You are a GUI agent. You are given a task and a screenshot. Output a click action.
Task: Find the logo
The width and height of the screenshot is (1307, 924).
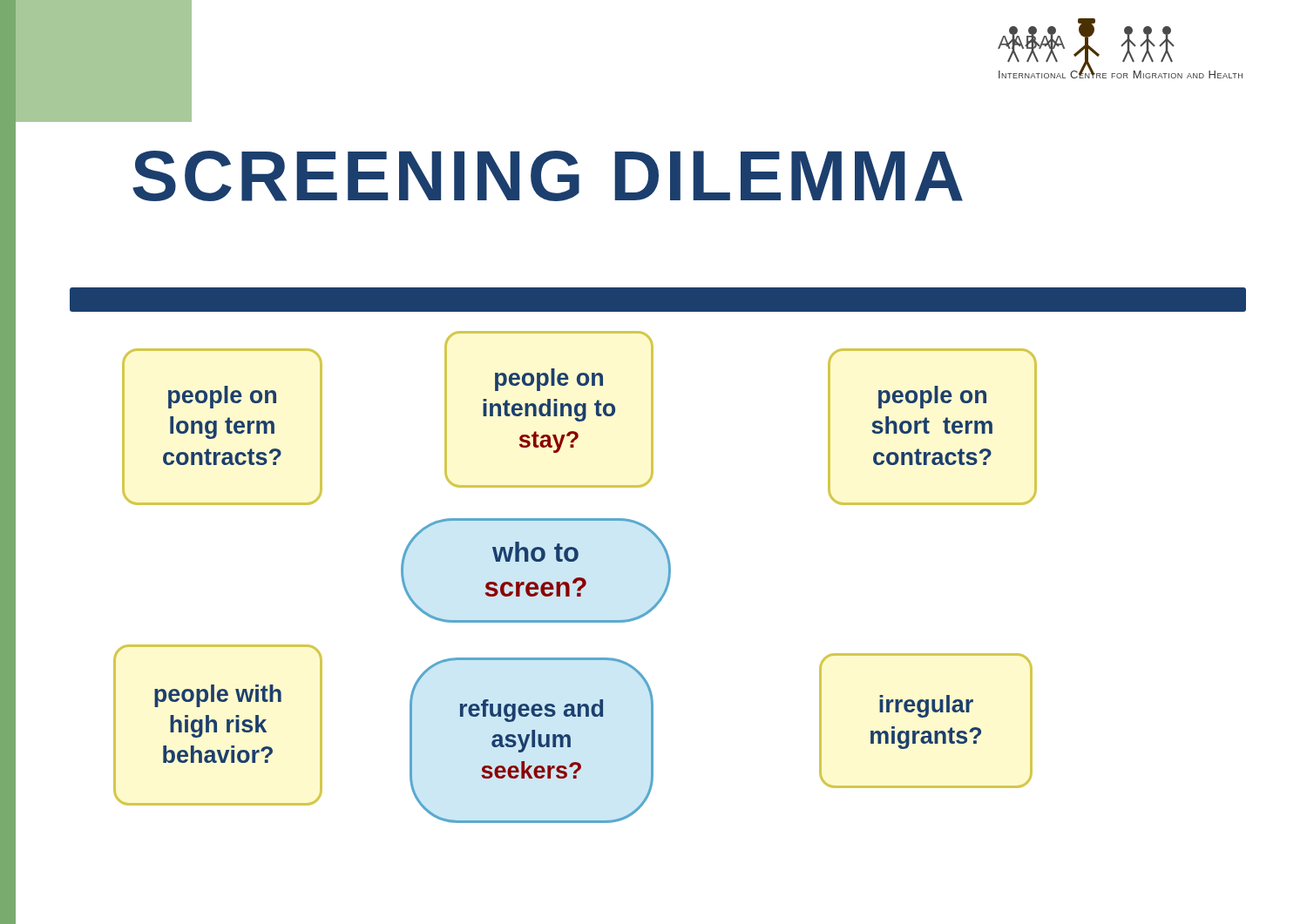pyautogui.click(x=1137, y=50)
